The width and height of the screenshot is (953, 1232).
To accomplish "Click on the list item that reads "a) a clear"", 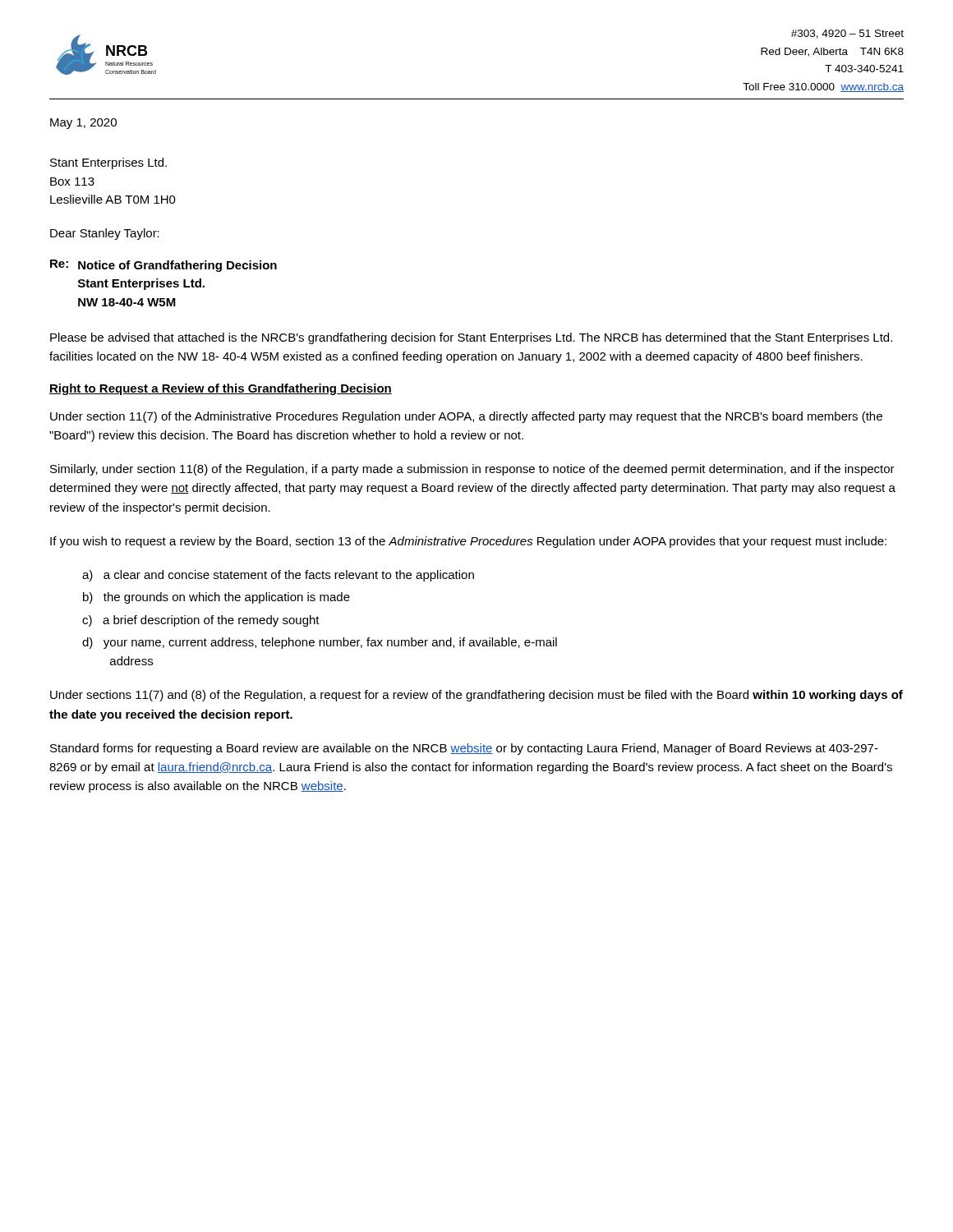I will point(278,575).
